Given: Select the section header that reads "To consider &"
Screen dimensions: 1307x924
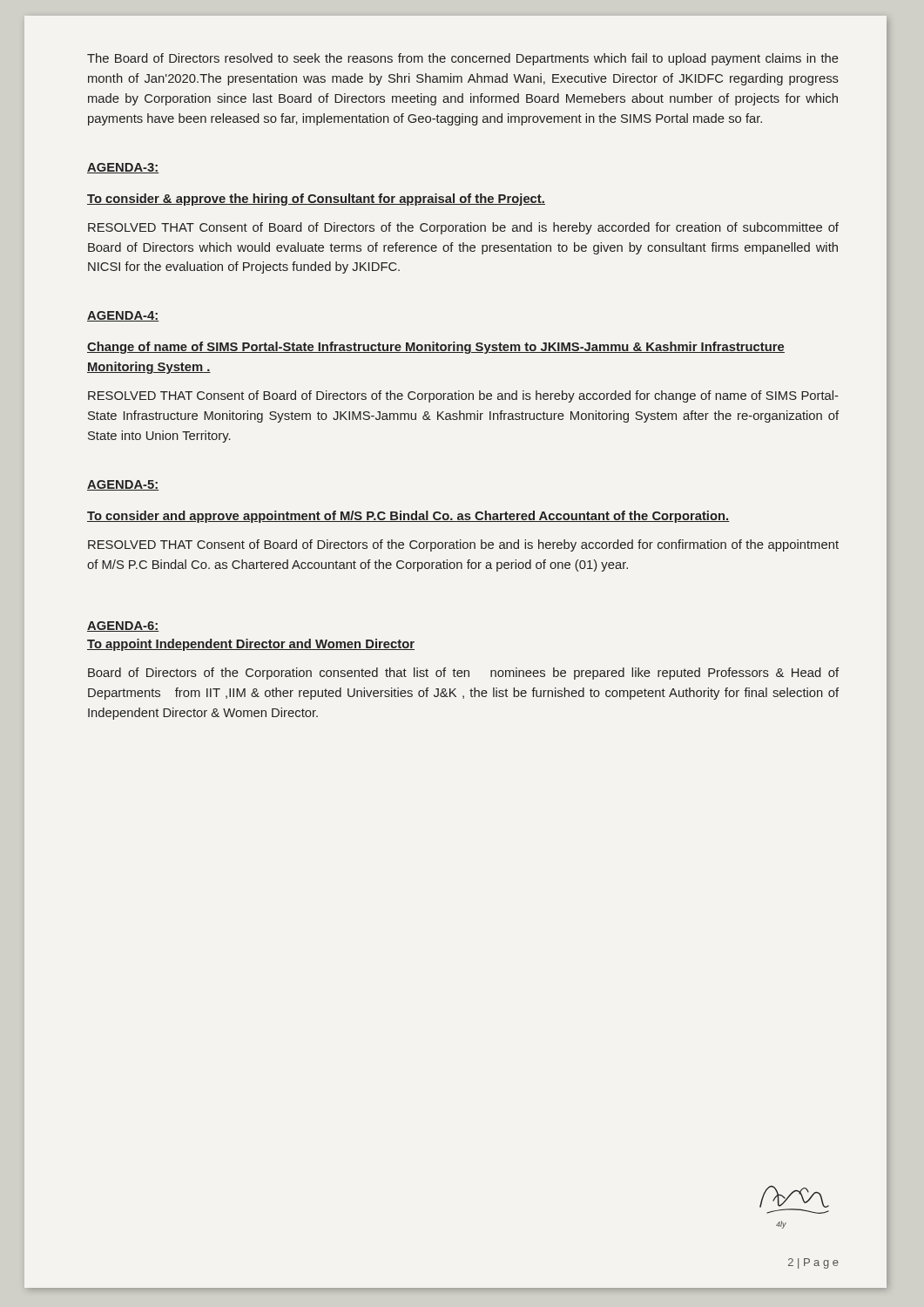Looking at the screenshot, I should click(316, 198).
